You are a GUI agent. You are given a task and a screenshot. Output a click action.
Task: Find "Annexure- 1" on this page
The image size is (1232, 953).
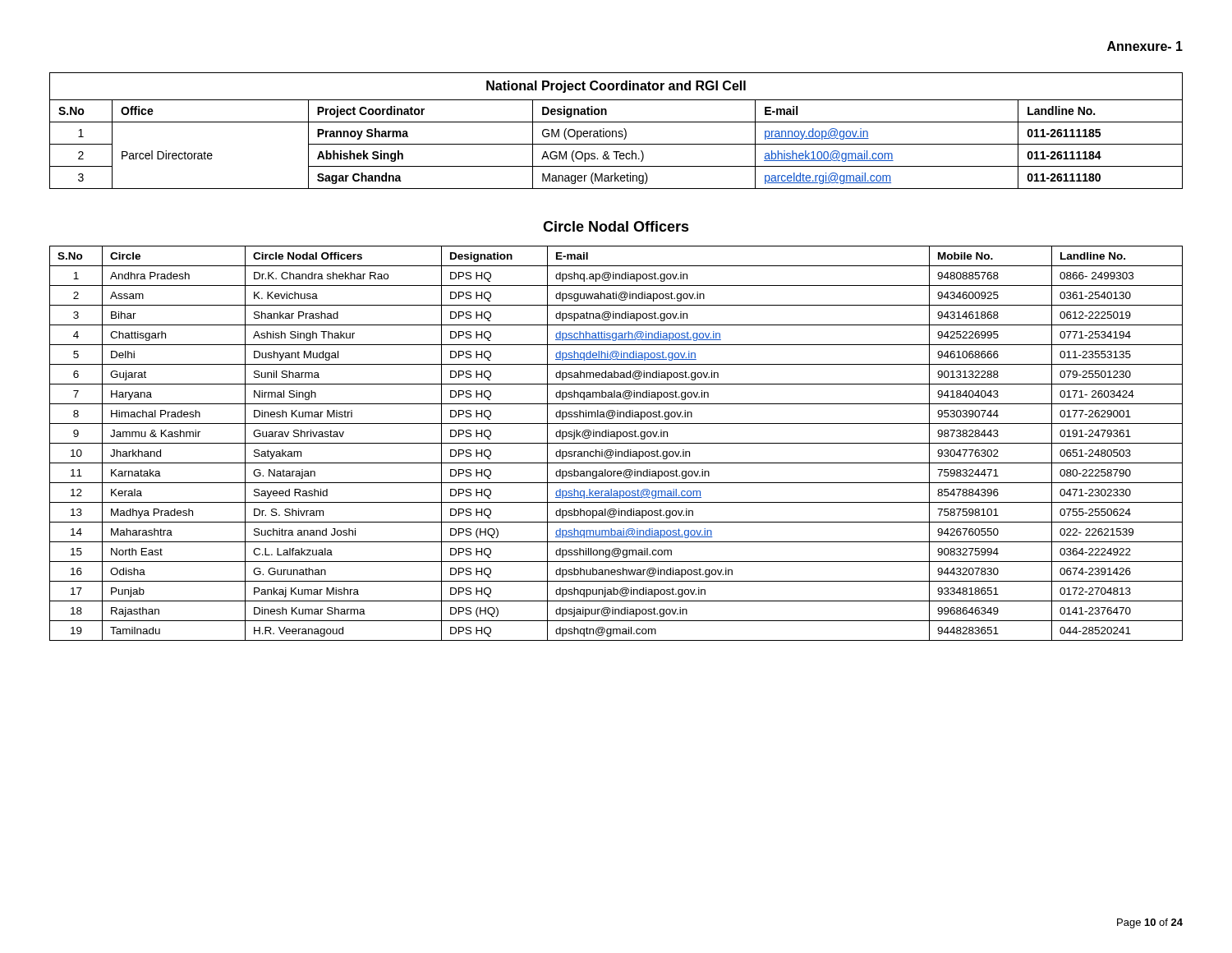tap(1145, 46)
